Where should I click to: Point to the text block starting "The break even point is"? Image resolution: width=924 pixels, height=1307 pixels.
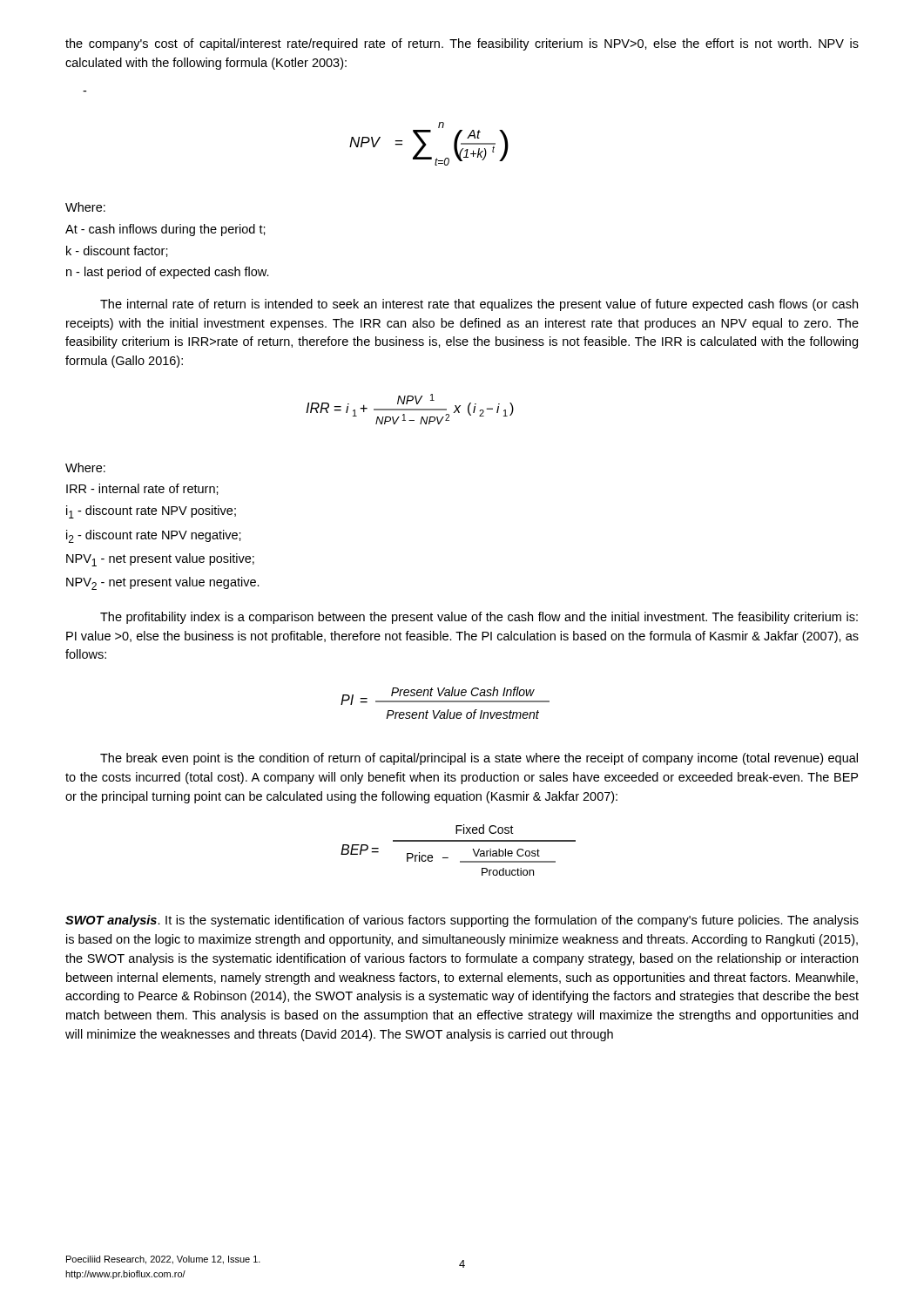pos(462,778)
